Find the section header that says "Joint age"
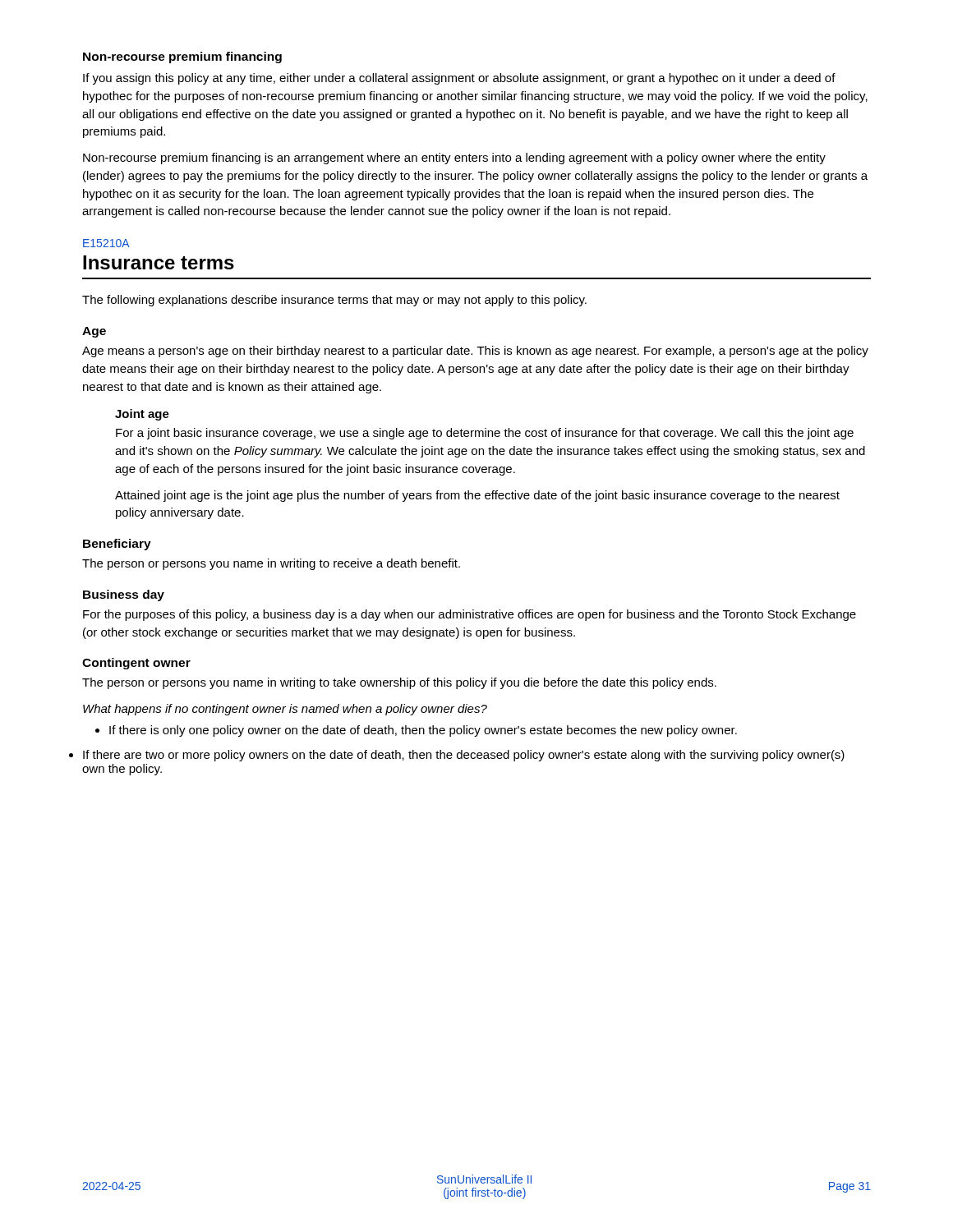Screen dimensions: 1232x953 click(x=142, y=415)
